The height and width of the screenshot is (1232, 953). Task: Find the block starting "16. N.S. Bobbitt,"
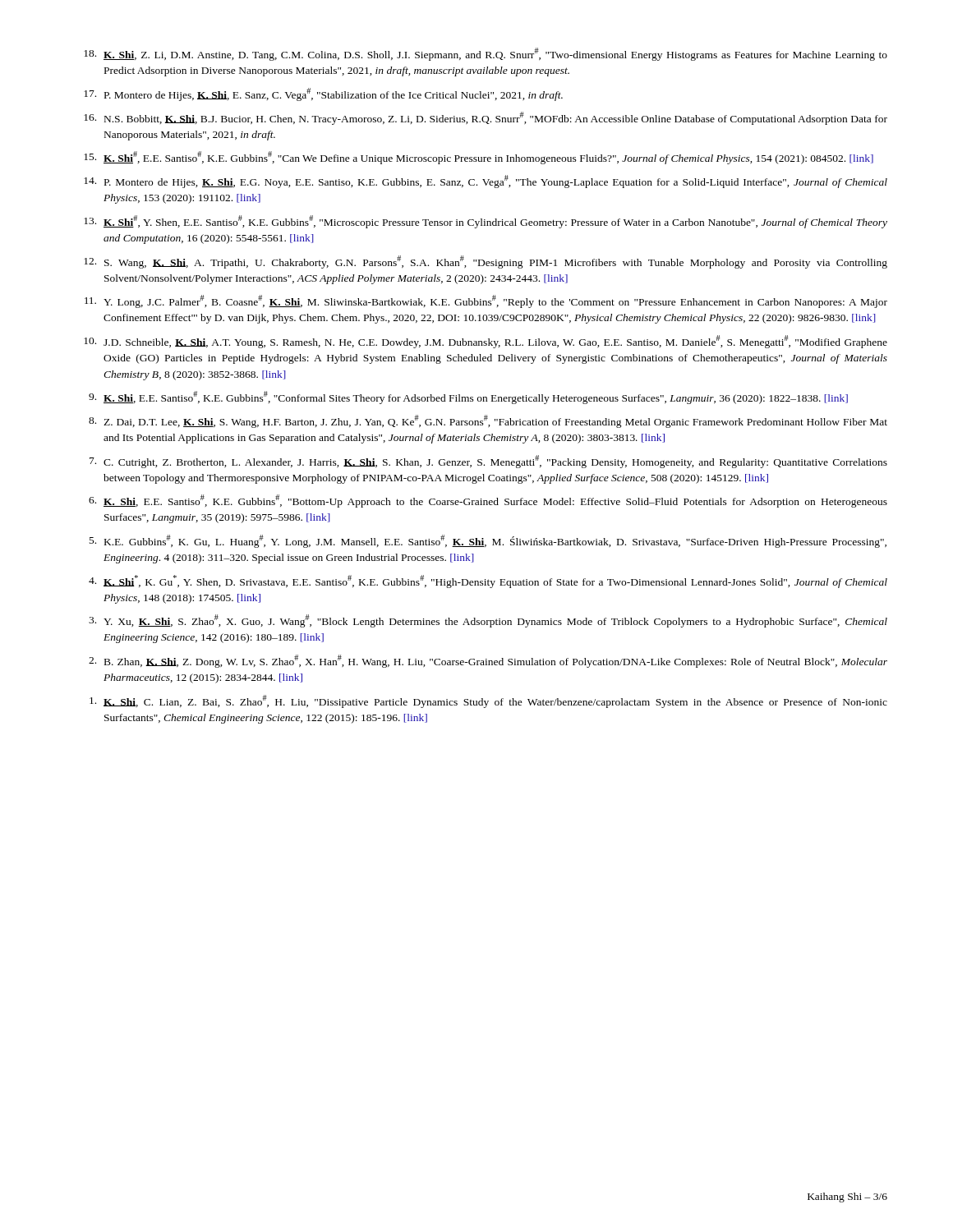click(476, 126)
